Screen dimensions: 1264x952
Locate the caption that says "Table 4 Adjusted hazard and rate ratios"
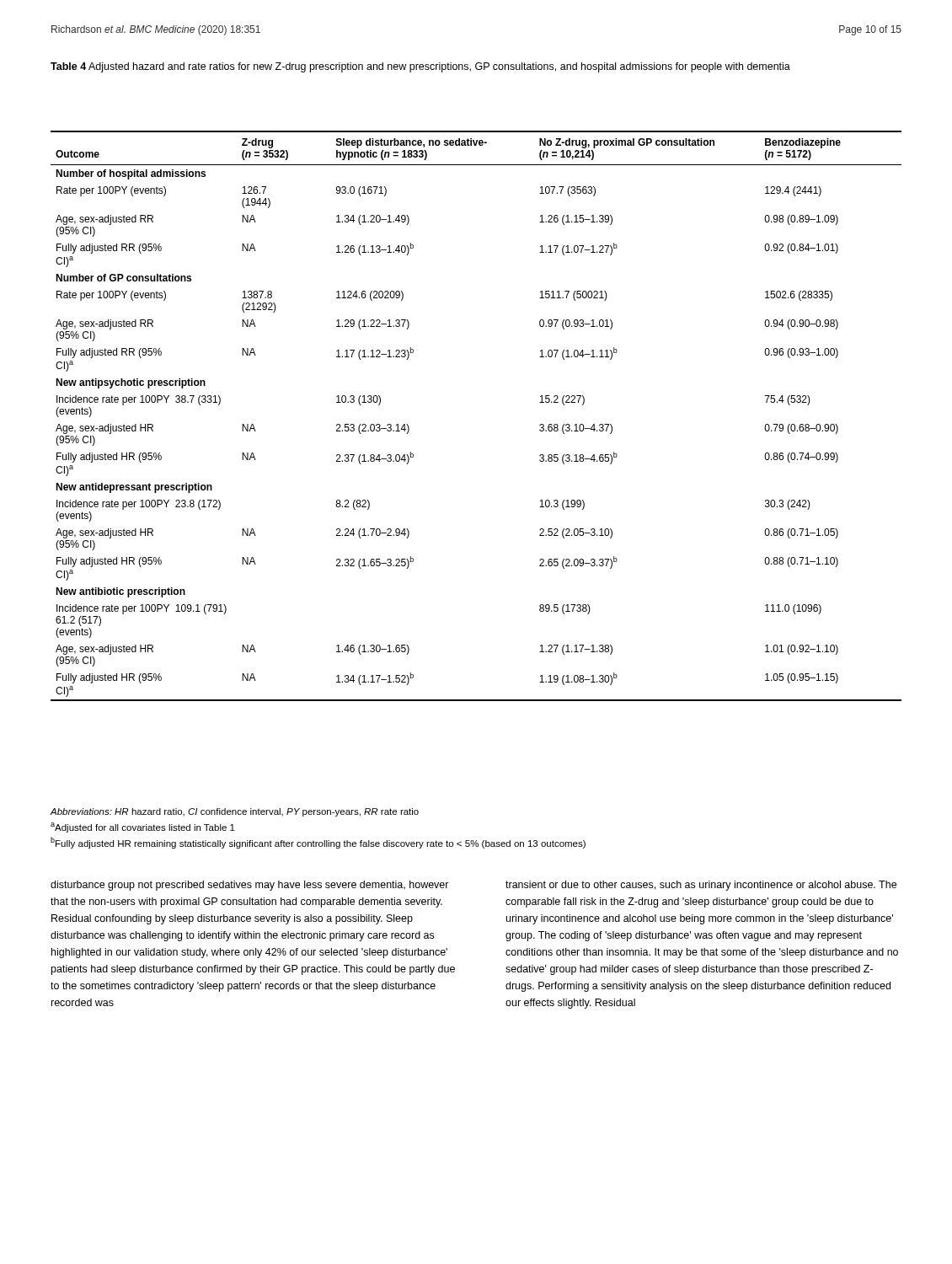point(420,67)
